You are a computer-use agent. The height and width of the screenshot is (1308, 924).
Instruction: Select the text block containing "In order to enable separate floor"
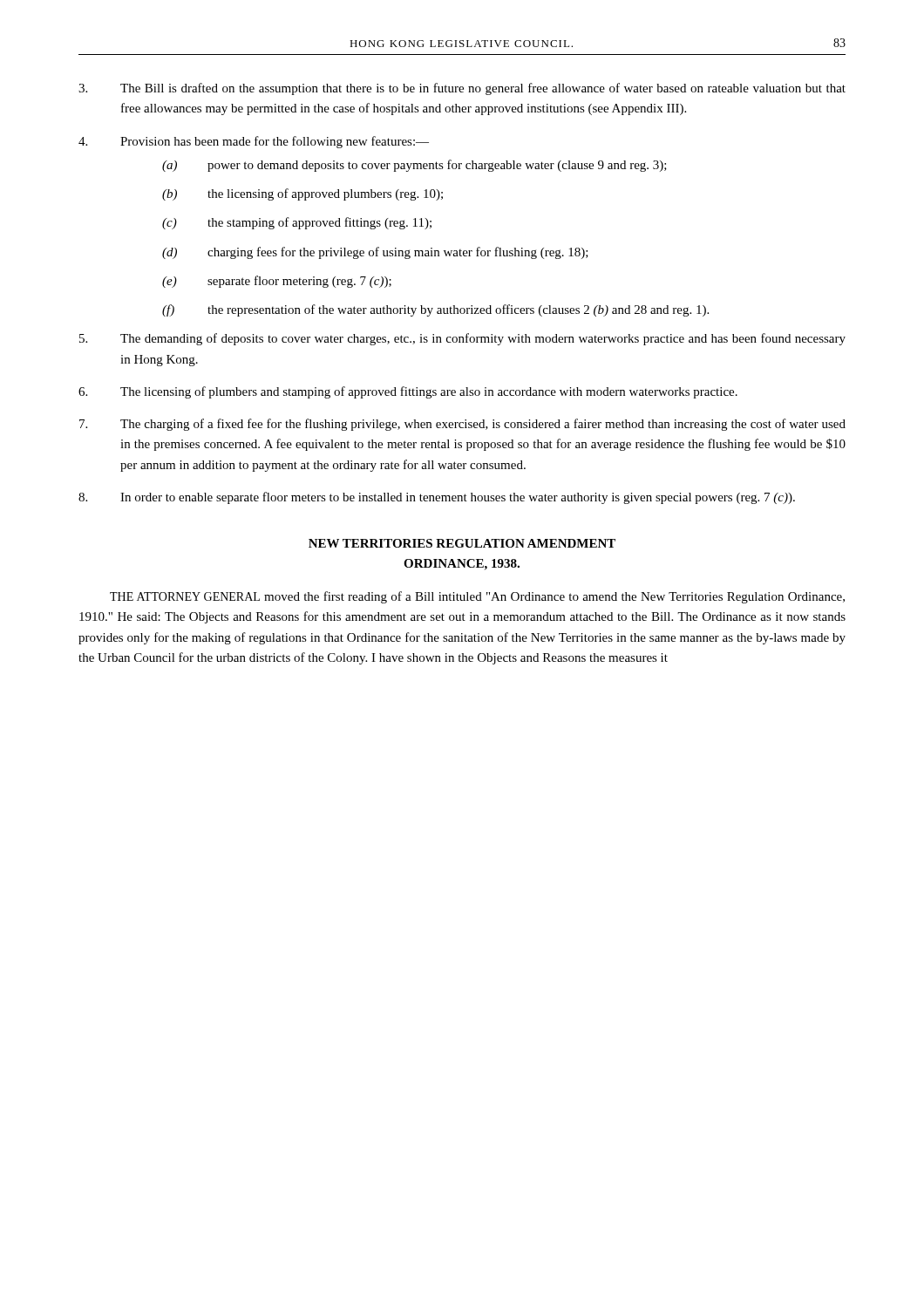pyautogui.click(x=462, y=497)
